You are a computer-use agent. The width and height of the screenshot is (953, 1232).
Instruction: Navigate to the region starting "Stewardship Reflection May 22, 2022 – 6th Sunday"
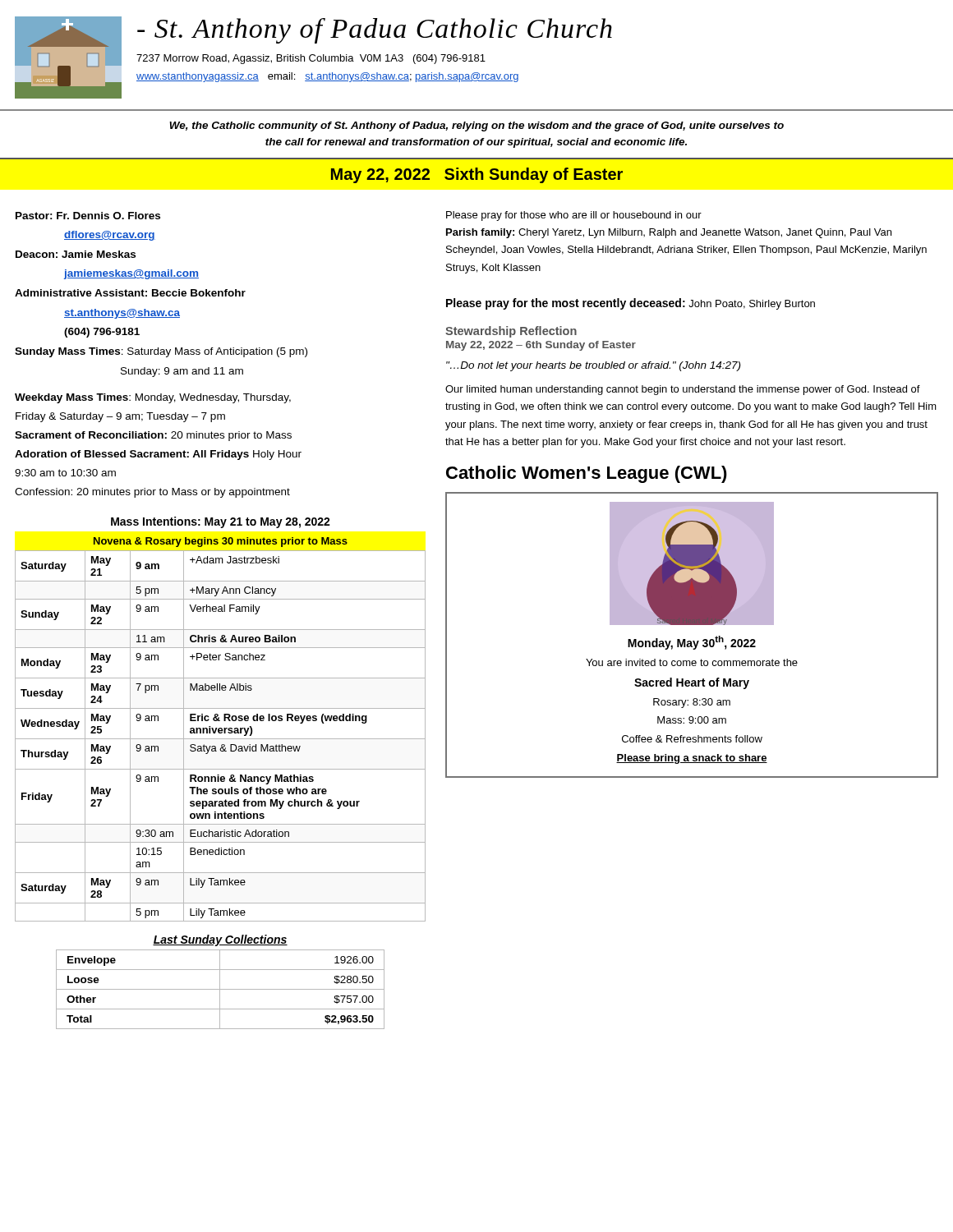tap(540, 337)
